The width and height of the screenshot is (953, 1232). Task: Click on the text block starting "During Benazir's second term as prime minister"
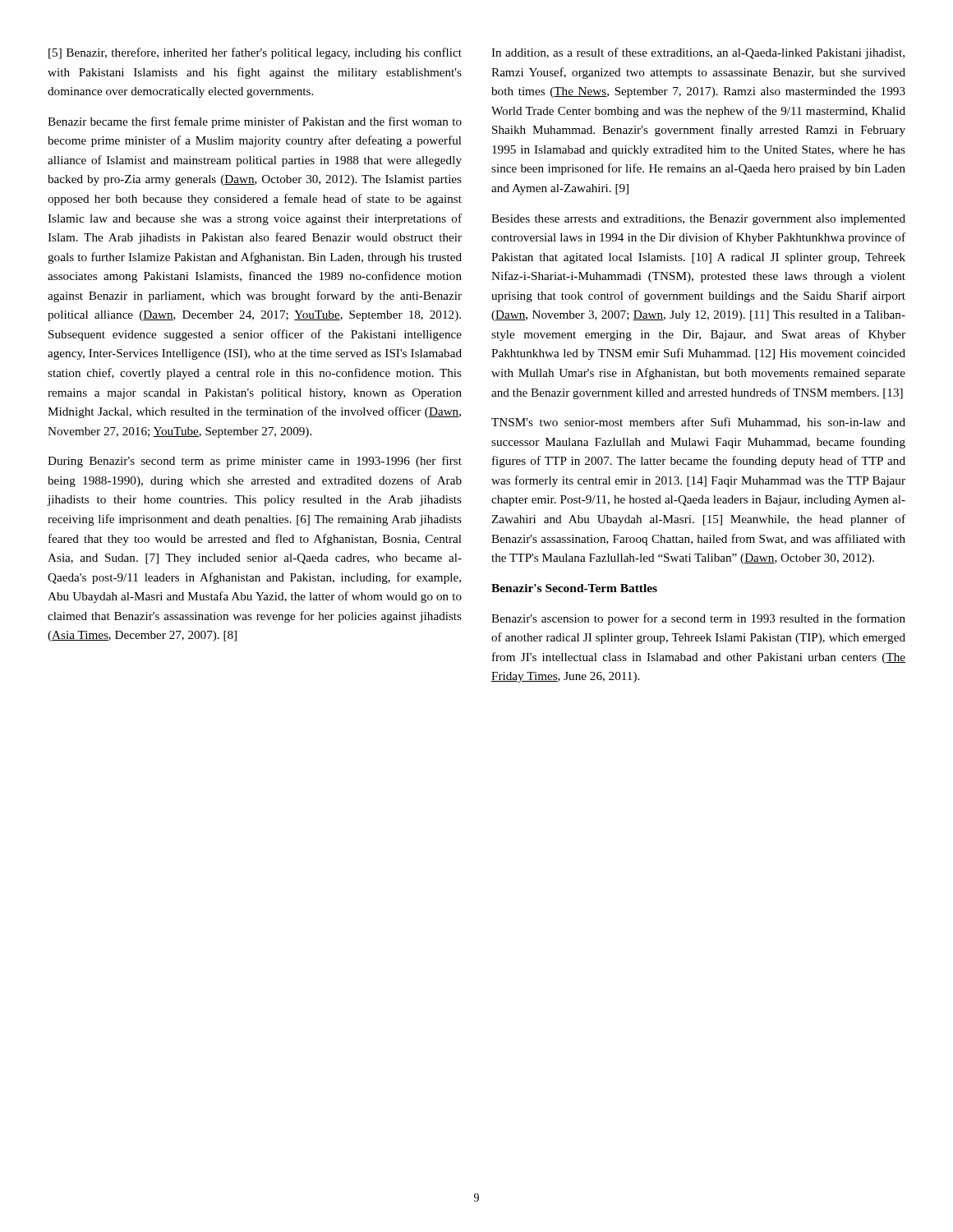[x=255, y=548]
